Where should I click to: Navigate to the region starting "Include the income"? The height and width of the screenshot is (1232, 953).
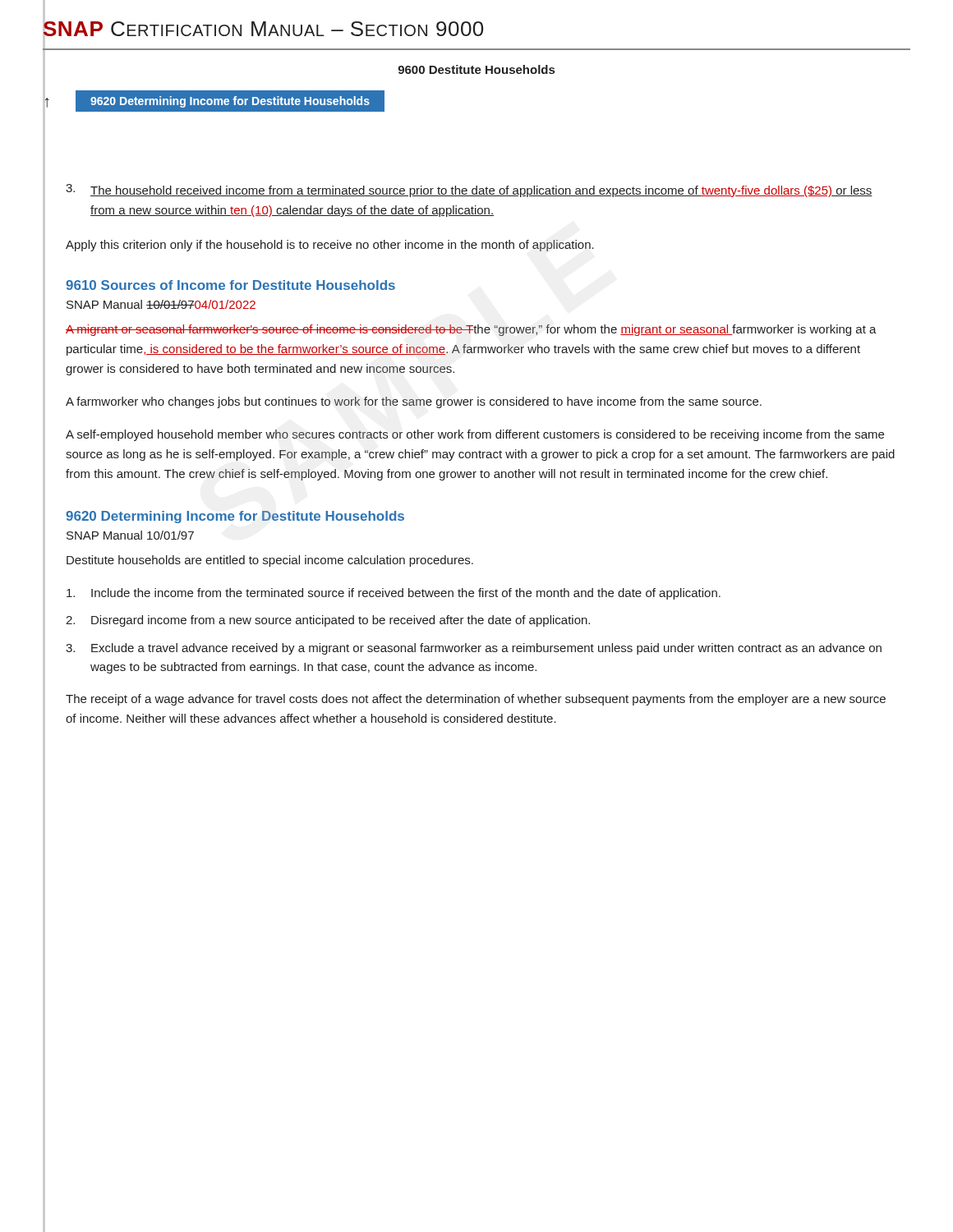coord(481,593)
